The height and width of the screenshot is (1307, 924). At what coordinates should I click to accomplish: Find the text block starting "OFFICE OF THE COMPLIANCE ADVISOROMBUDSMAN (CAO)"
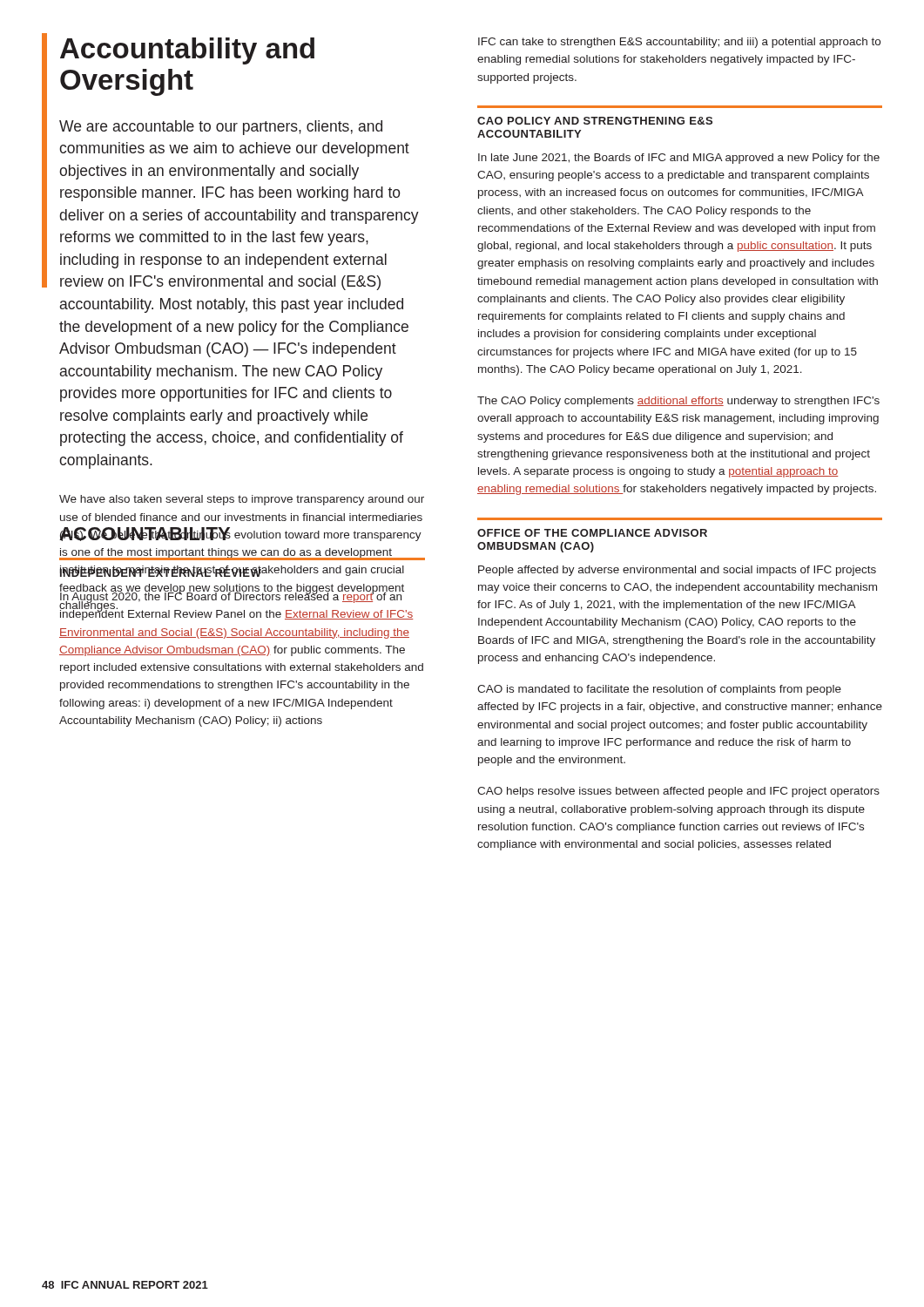[593, 539]
